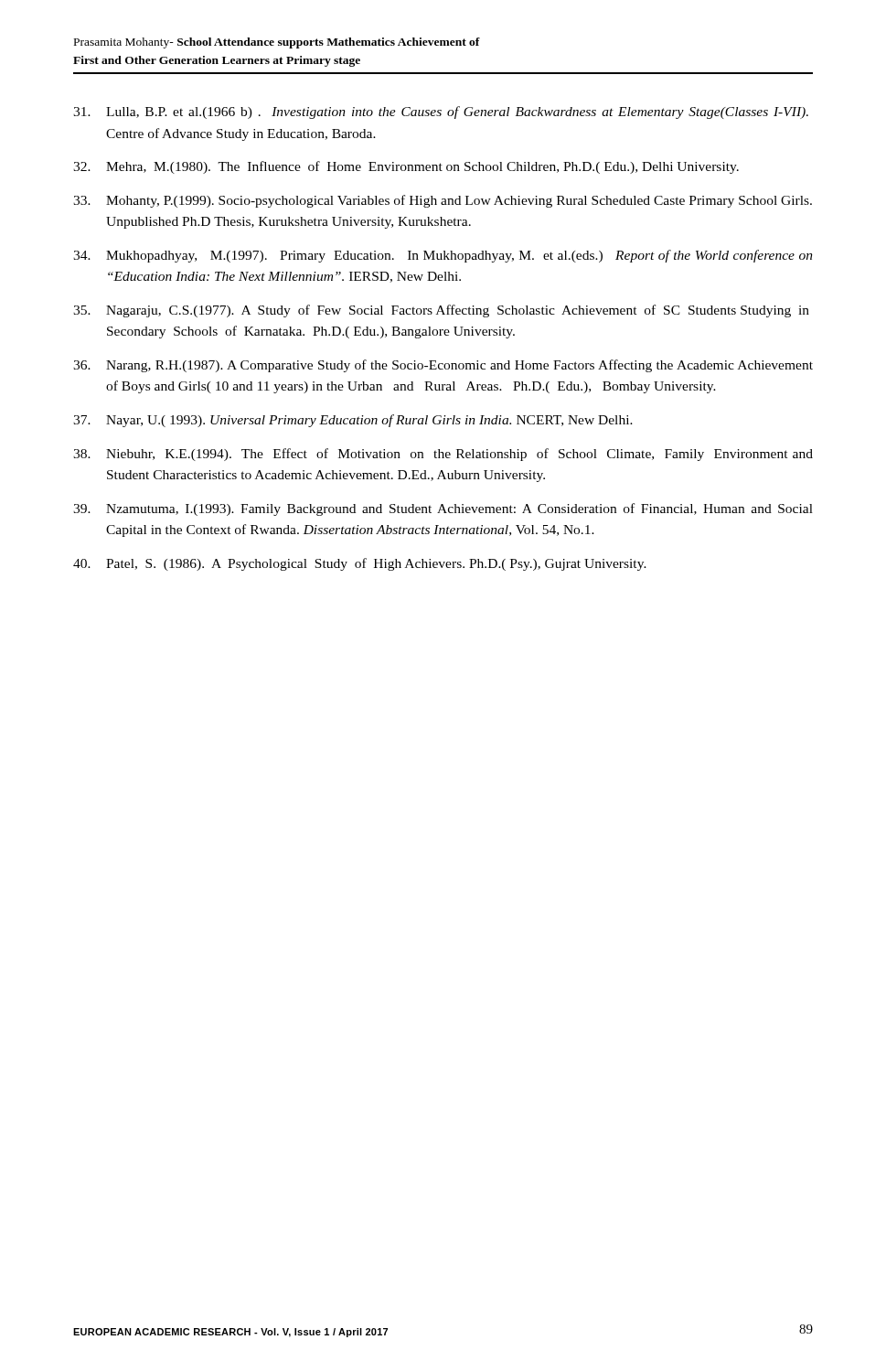Locate the block of text that opens with "38. Niebuhr, K.E.(1994). The Effect of"
This screenshot has height=1372, width=886.
(443, 464)
